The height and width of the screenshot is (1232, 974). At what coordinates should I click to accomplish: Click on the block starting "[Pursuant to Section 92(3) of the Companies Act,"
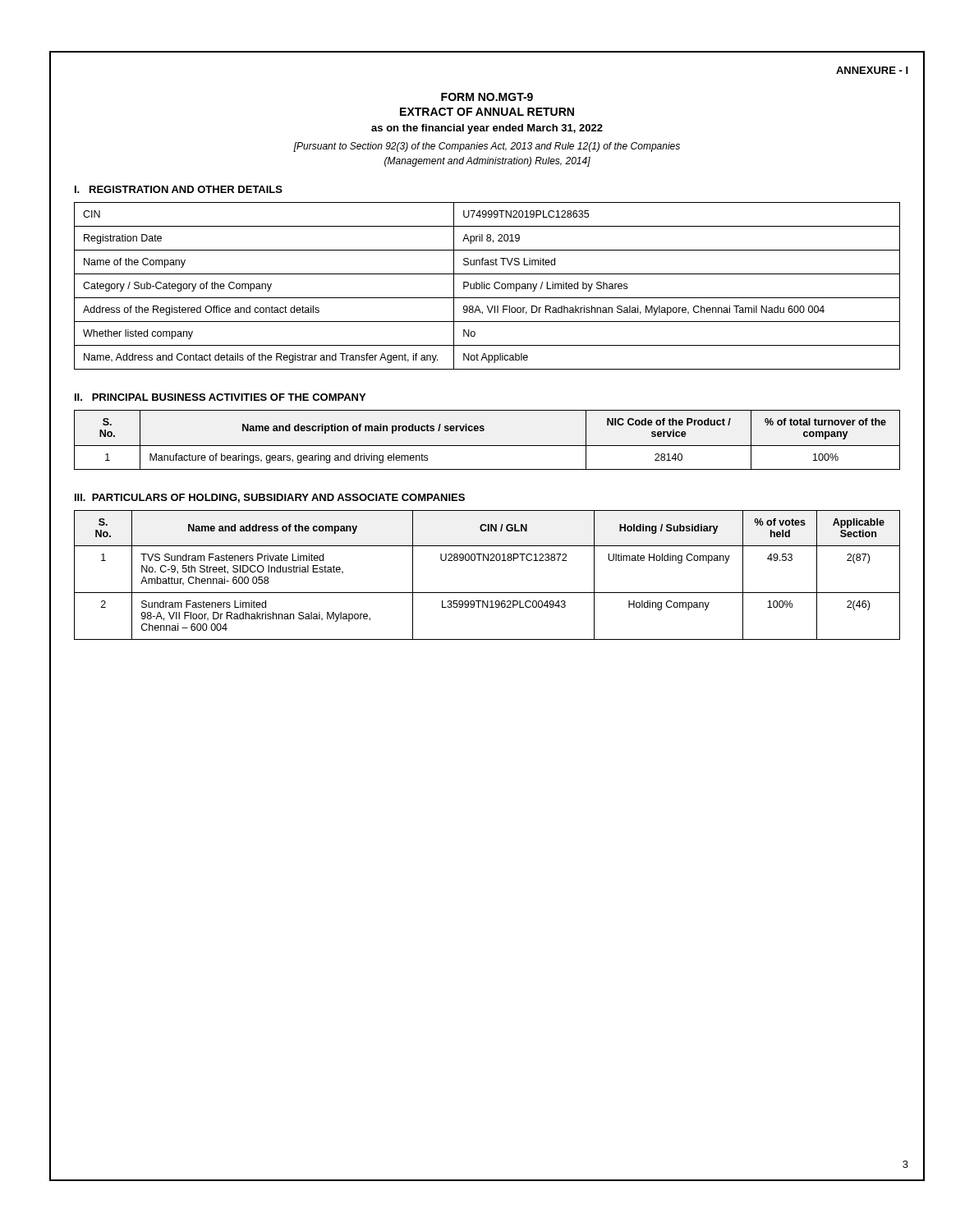point(487,154)
